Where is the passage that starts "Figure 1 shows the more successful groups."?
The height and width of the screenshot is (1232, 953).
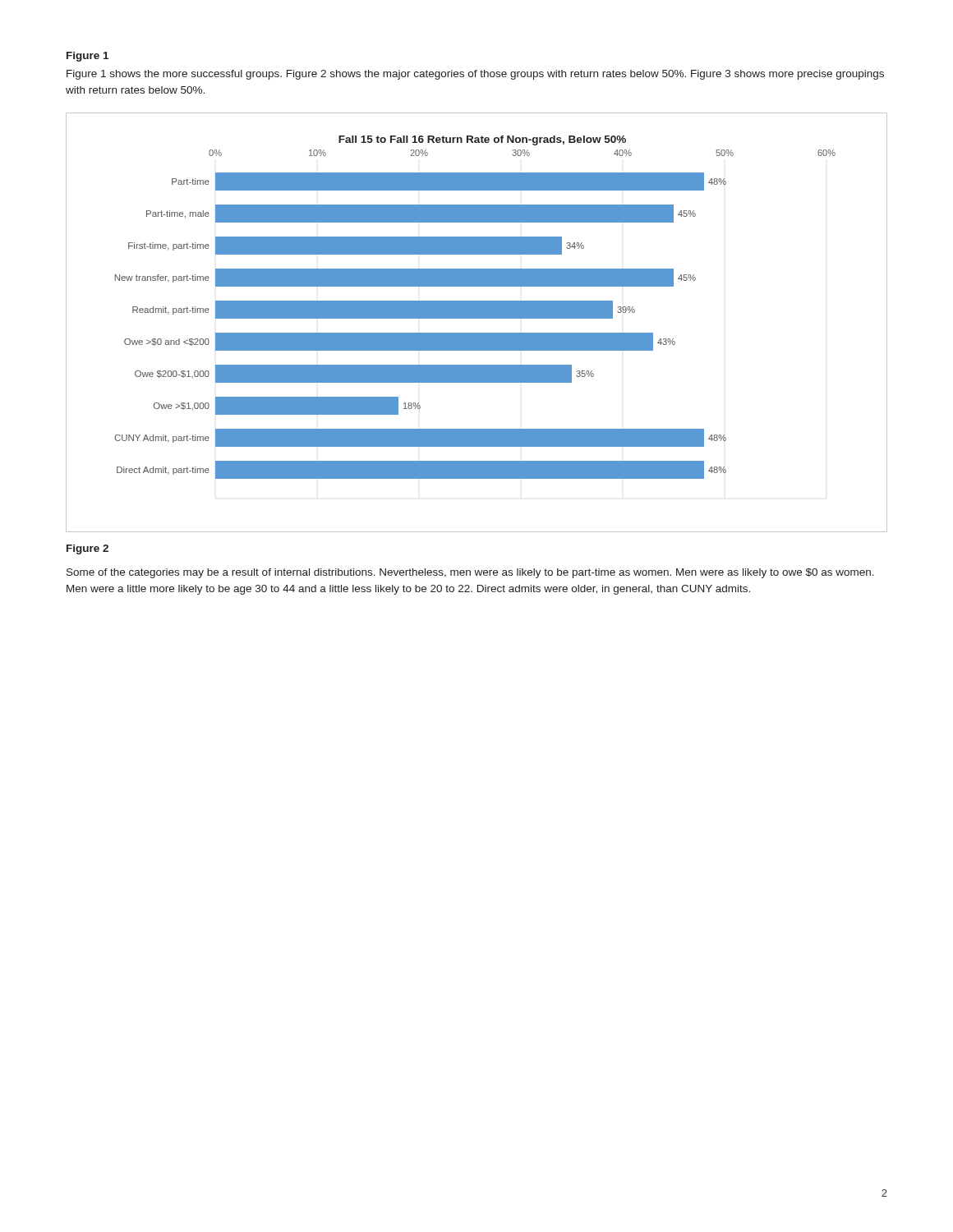click(x=475, y=82)
